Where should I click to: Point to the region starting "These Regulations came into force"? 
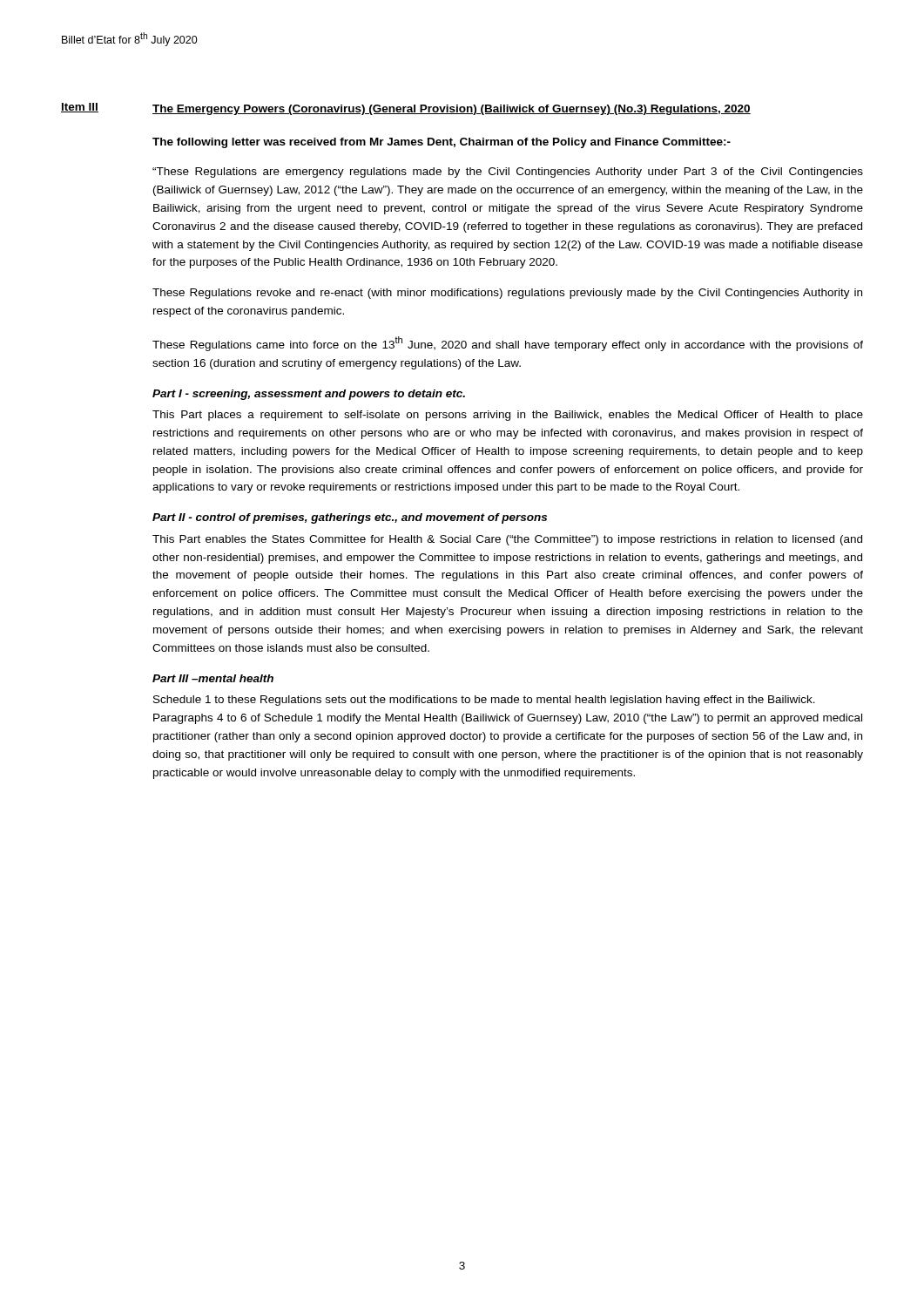(x=508, y=352)
